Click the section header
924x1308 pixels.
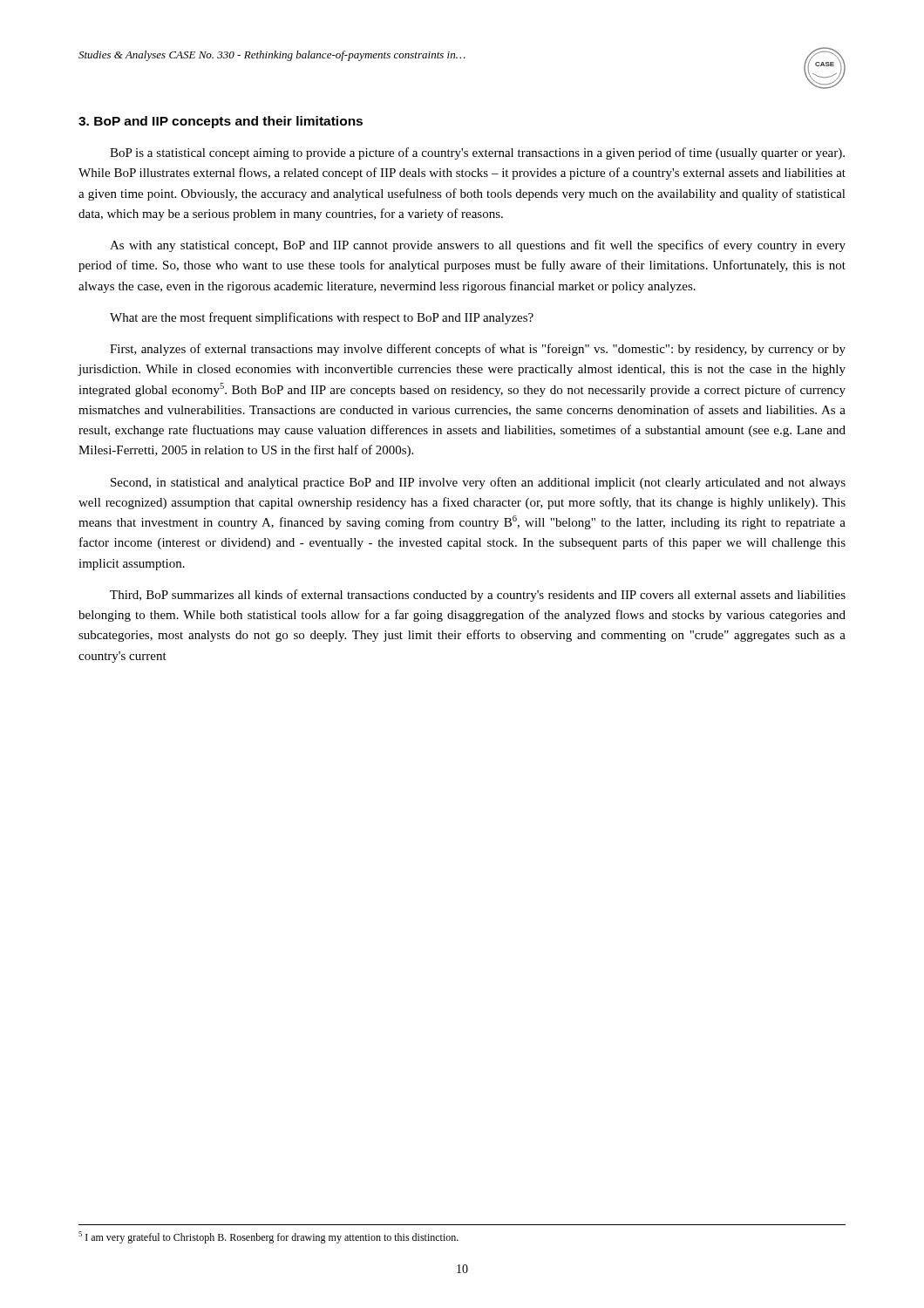(x=221, y=121)
